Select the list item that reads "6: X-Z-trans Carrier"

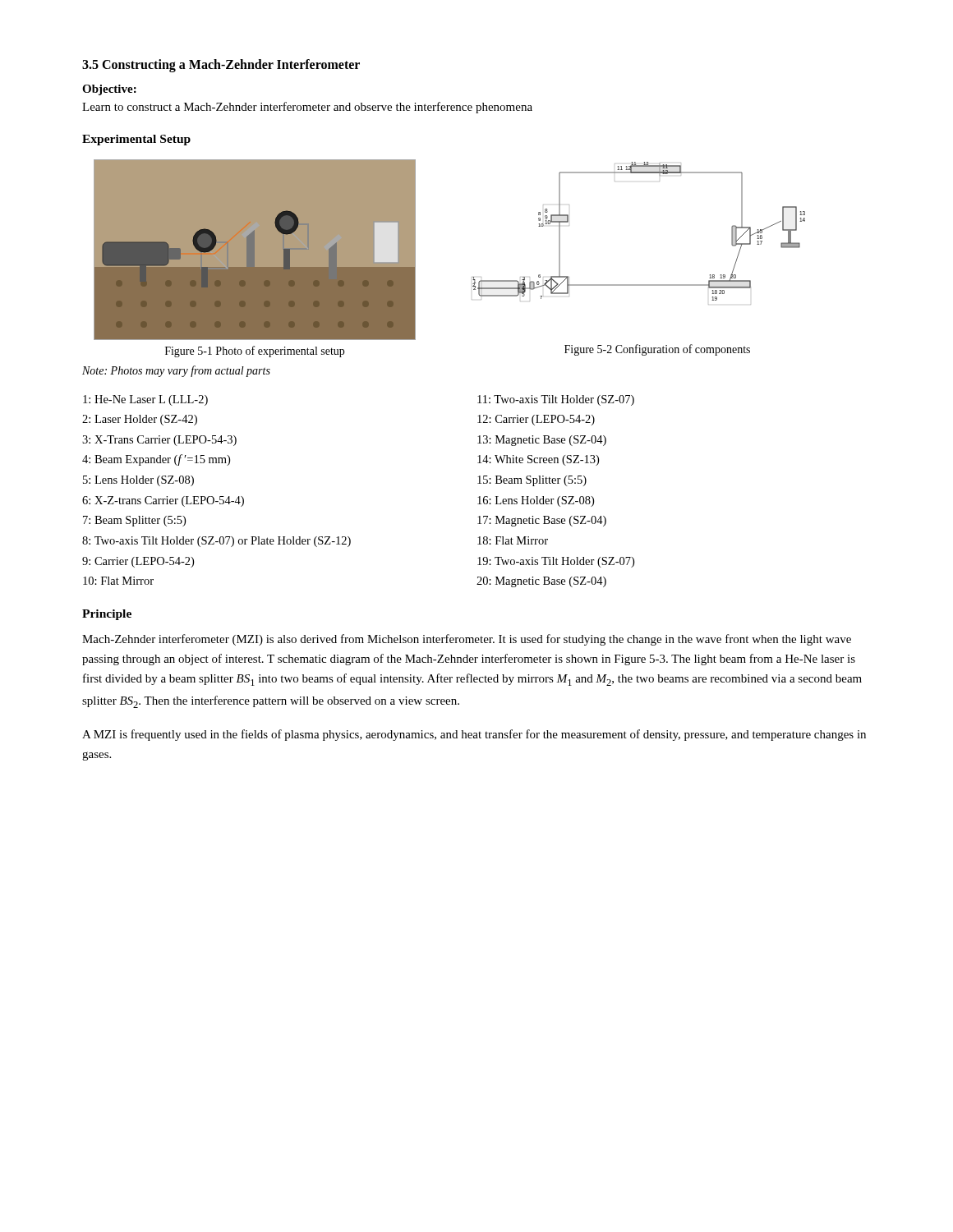pyautogui.click(x=163, y=500)
